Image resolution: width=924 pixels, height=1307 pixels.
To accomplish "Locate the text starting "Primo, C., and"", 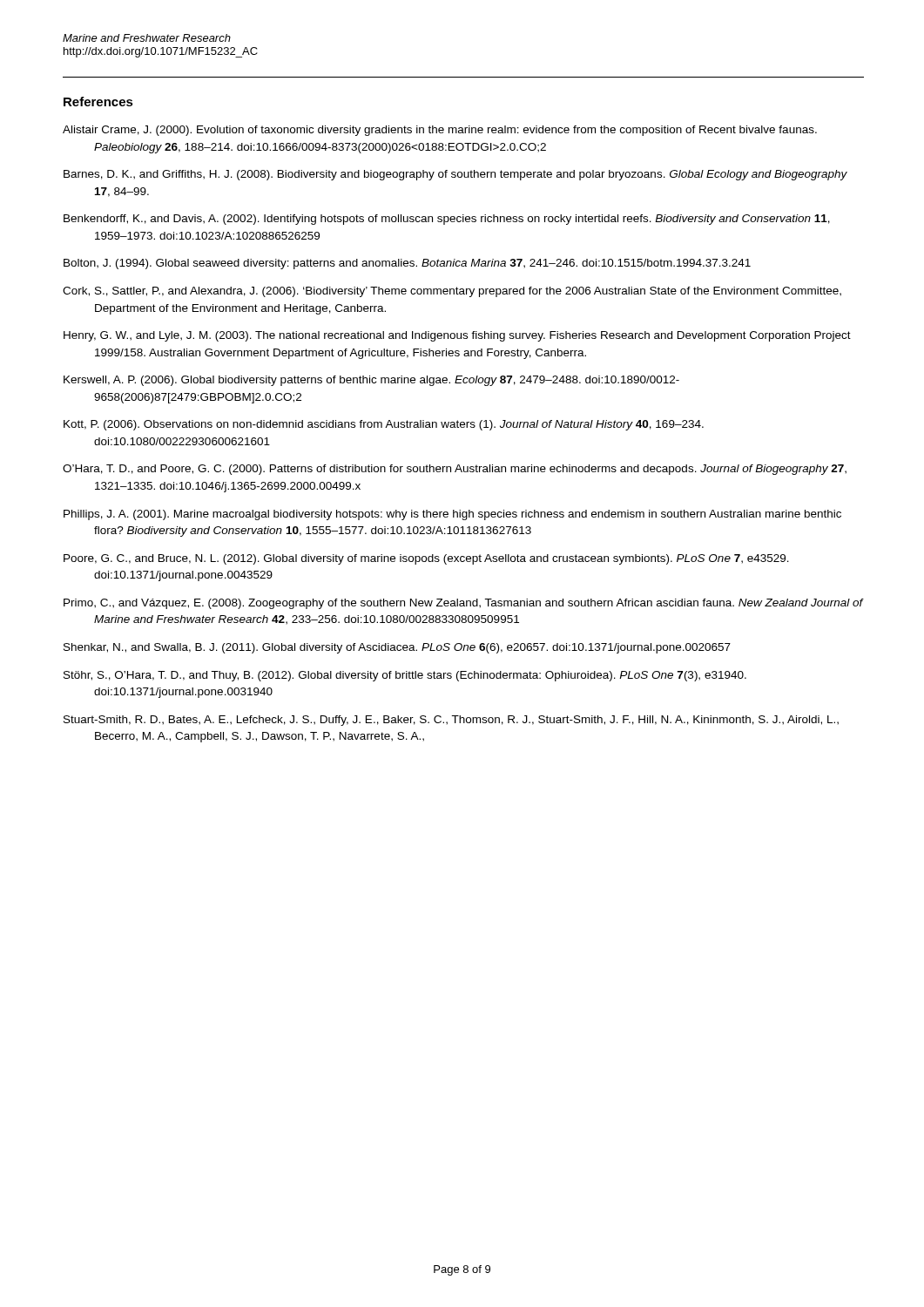I will (x=463, y=611).
